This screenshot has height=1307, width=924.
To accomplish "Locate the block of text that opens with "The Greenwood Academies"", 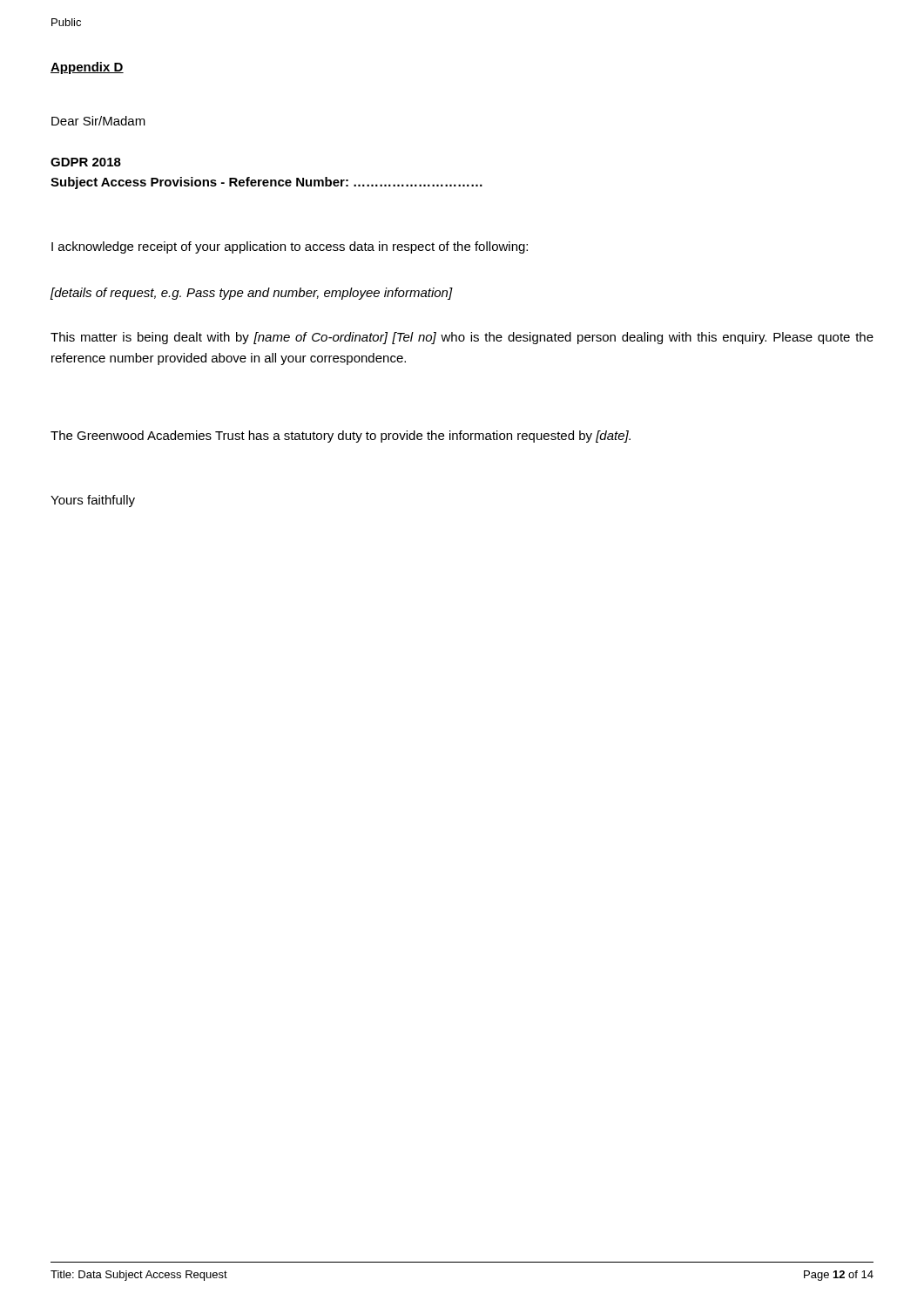I will point(341,435).
